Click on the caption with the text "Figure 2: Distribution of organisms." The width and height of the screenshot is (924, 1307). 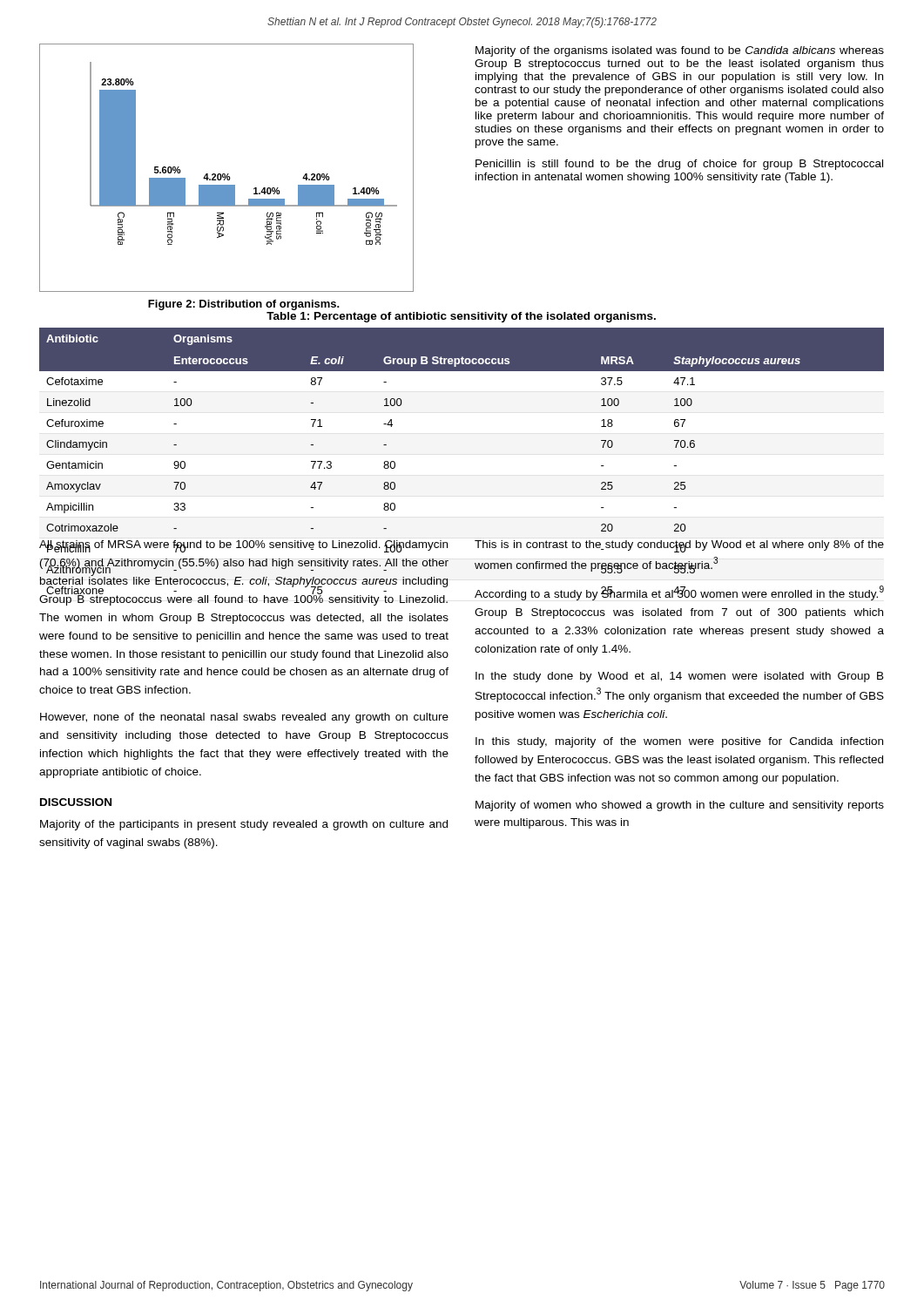coord(244,304)
